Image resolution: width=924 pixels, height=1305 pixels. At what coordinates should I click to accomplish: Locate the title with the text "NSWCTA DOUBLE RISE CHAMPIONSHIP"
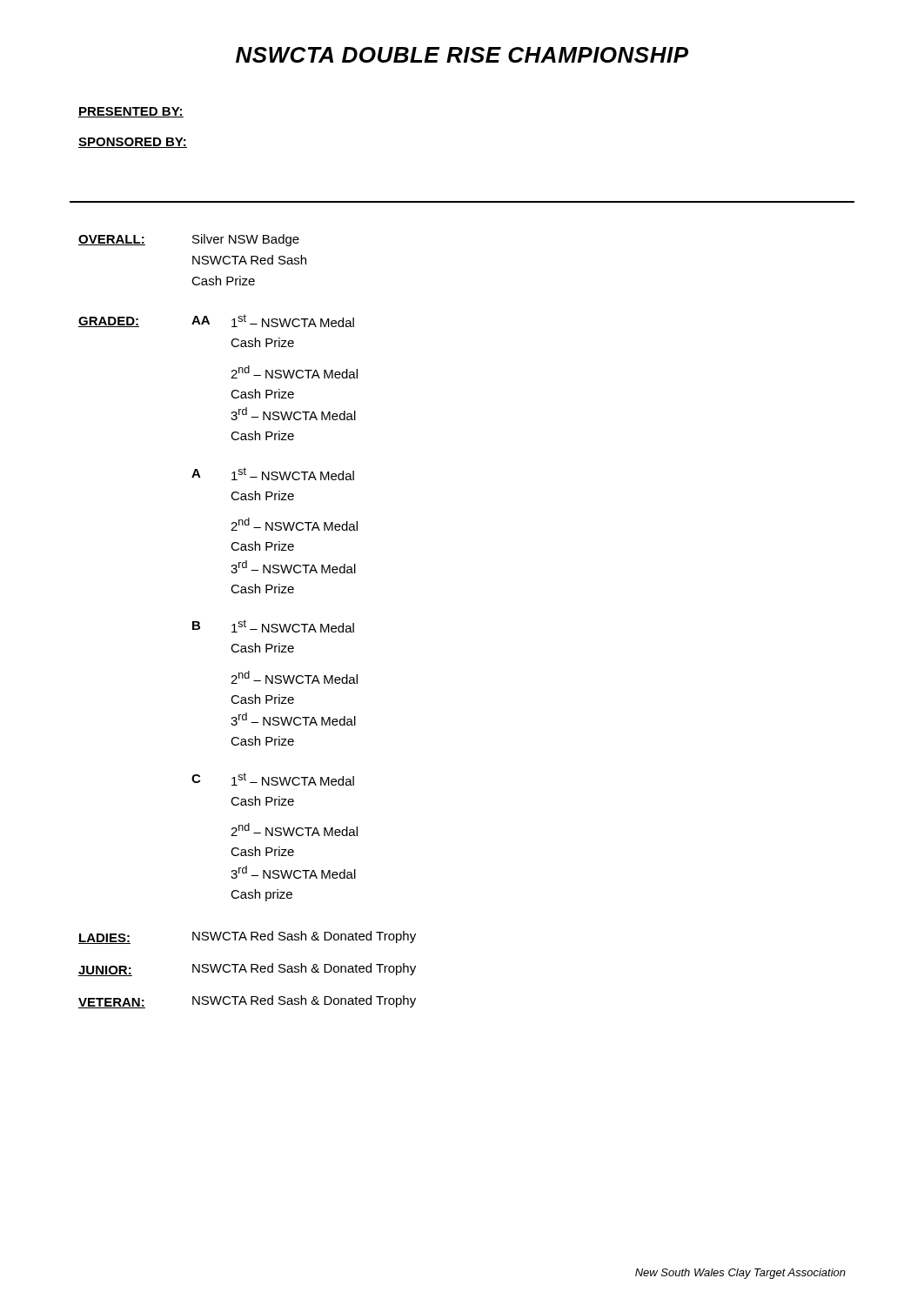coord(462,55)
